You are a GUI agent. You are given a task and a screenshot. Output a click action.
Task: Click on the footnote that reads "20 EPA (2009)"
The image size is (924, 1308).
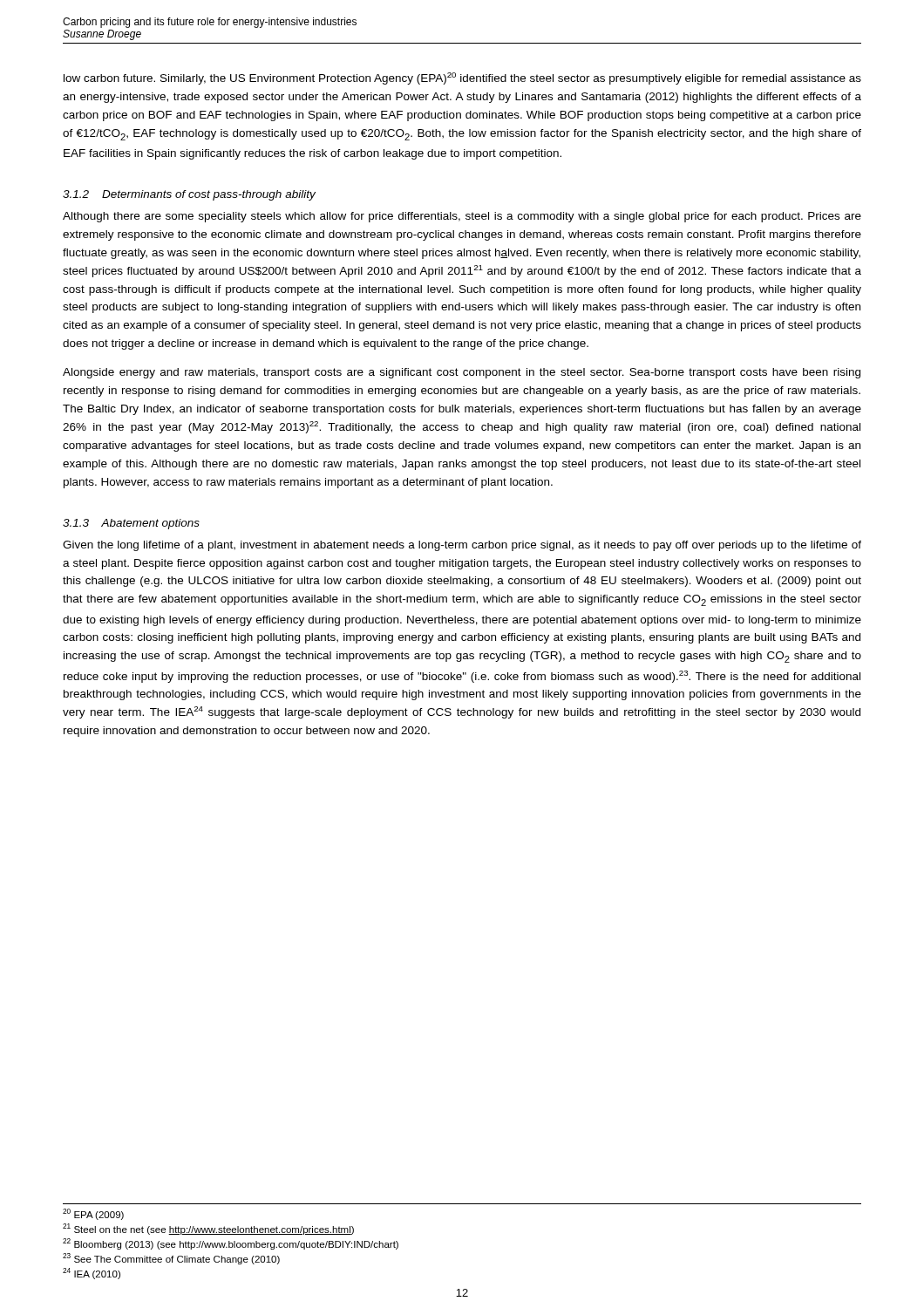pos(93,1213)
